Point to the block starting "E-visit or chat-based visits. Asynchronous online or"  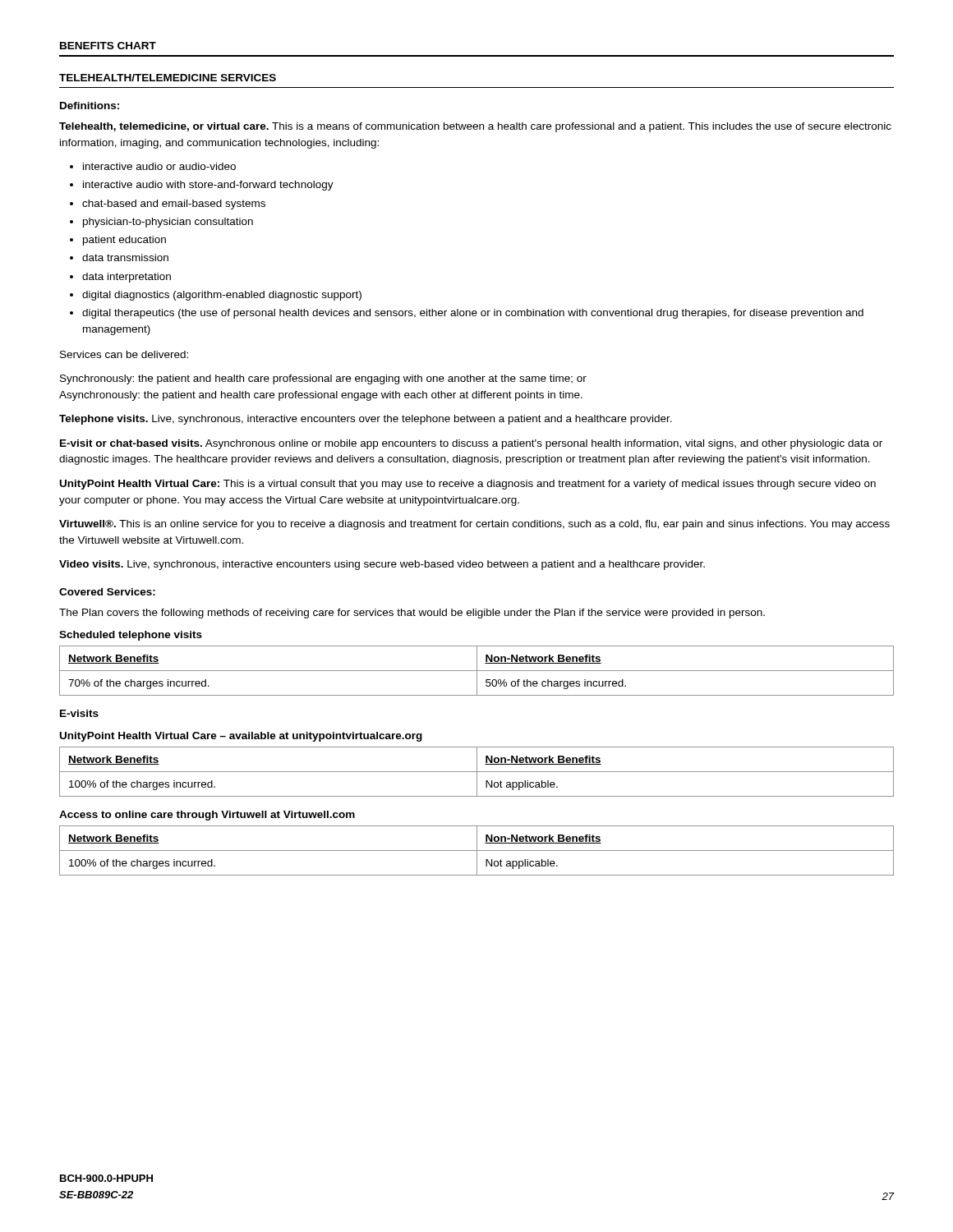(x=471, y=451)
